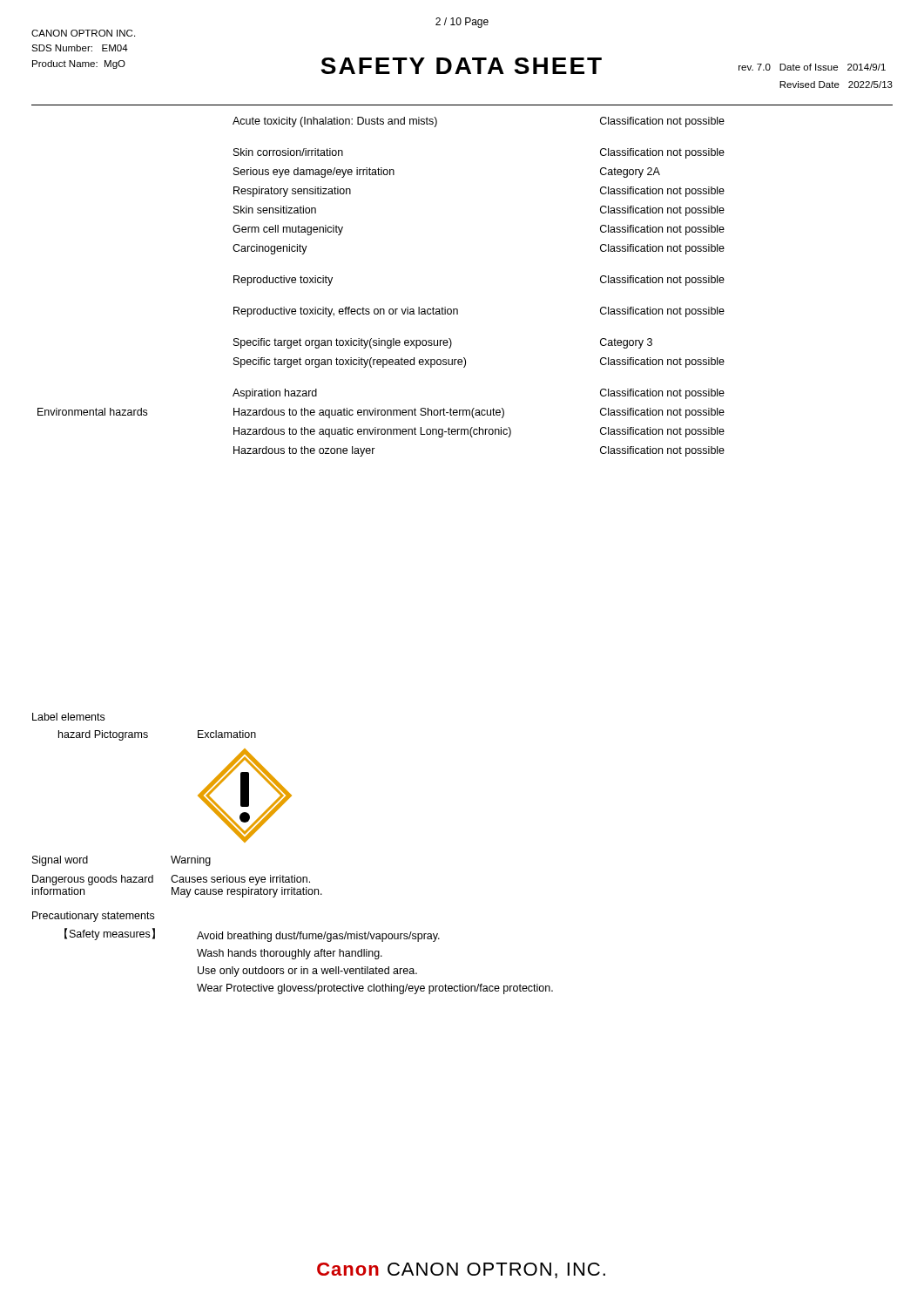The image size is (924, 1307).
Task: Find the region starting "【Safety measures】"
Action: (x=110, y=934)
